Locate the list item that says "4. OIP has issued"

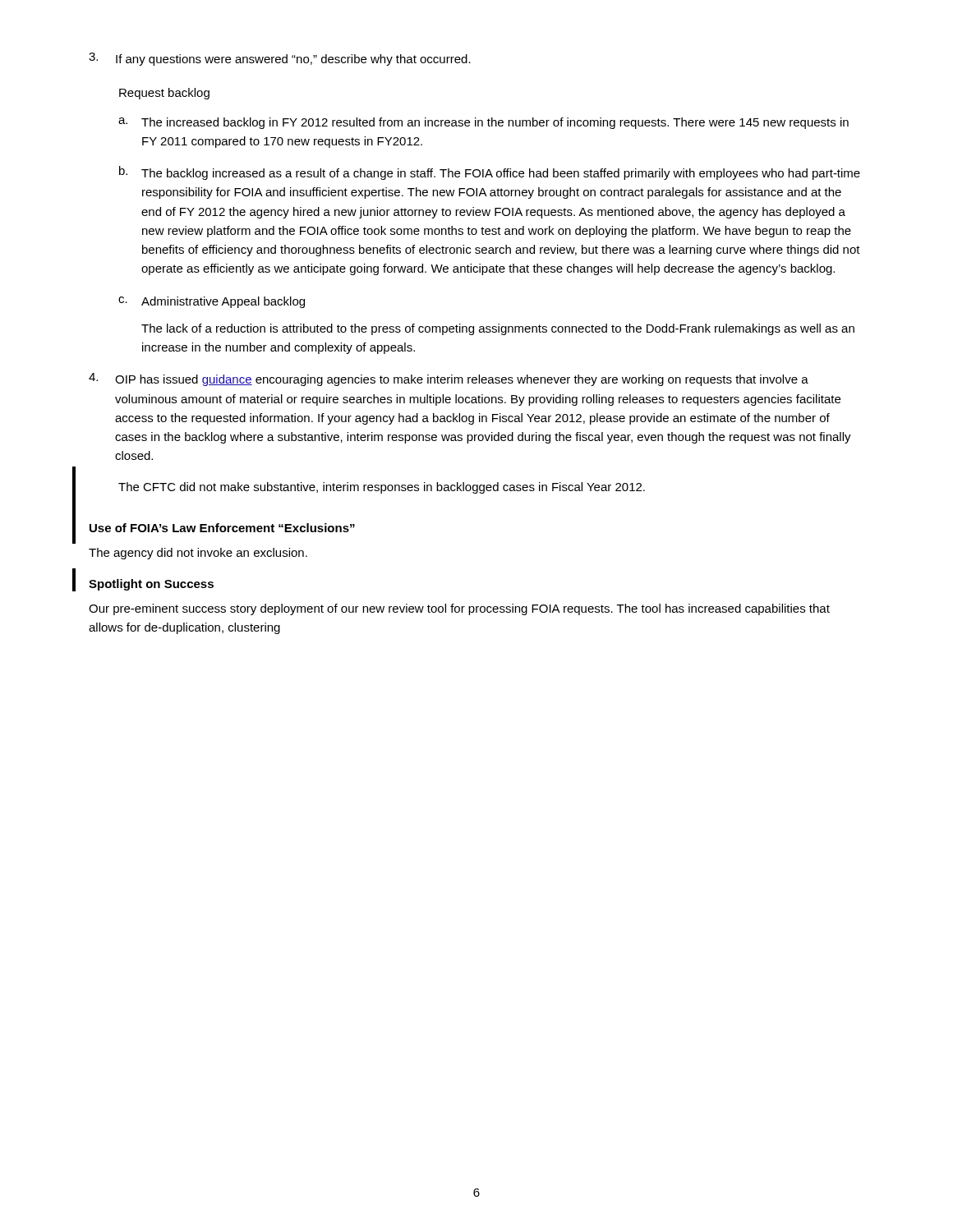(476, 418)
